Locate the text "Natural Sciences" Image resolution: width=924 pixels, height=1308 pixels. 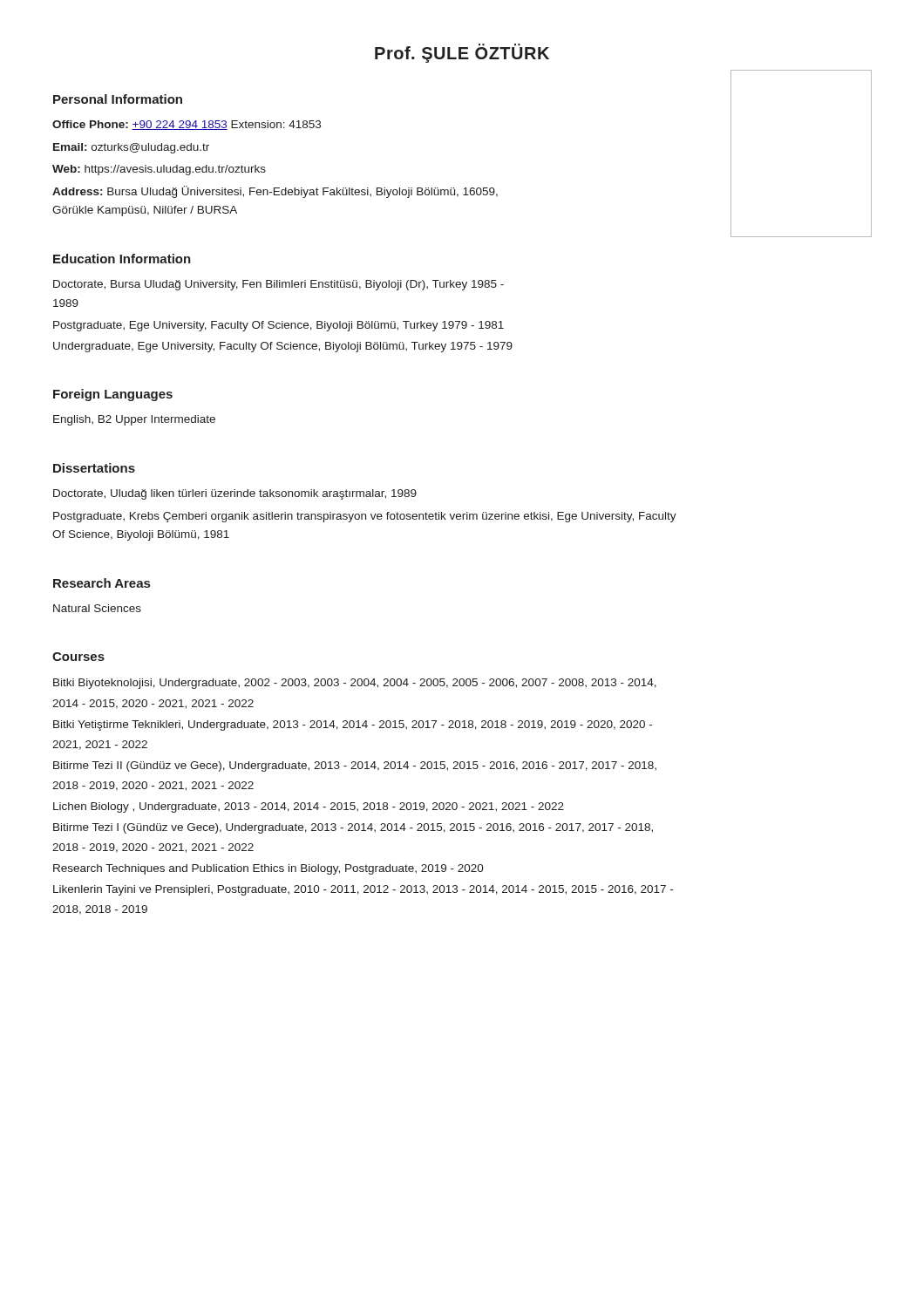[97, 608]
